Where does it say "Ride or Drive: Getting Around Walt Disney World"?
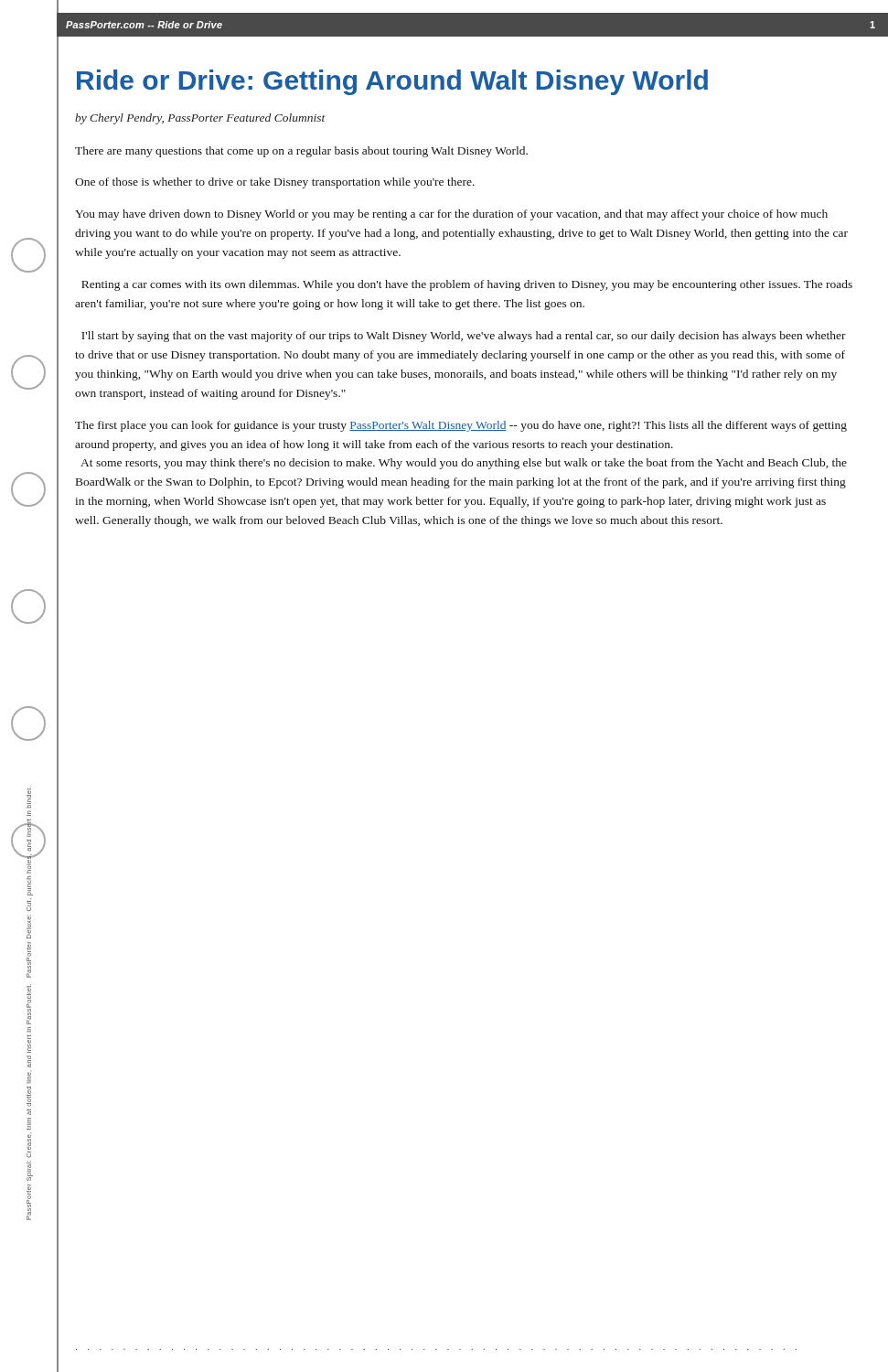This screenshot has width=888, height=1372. click(392, 80)
